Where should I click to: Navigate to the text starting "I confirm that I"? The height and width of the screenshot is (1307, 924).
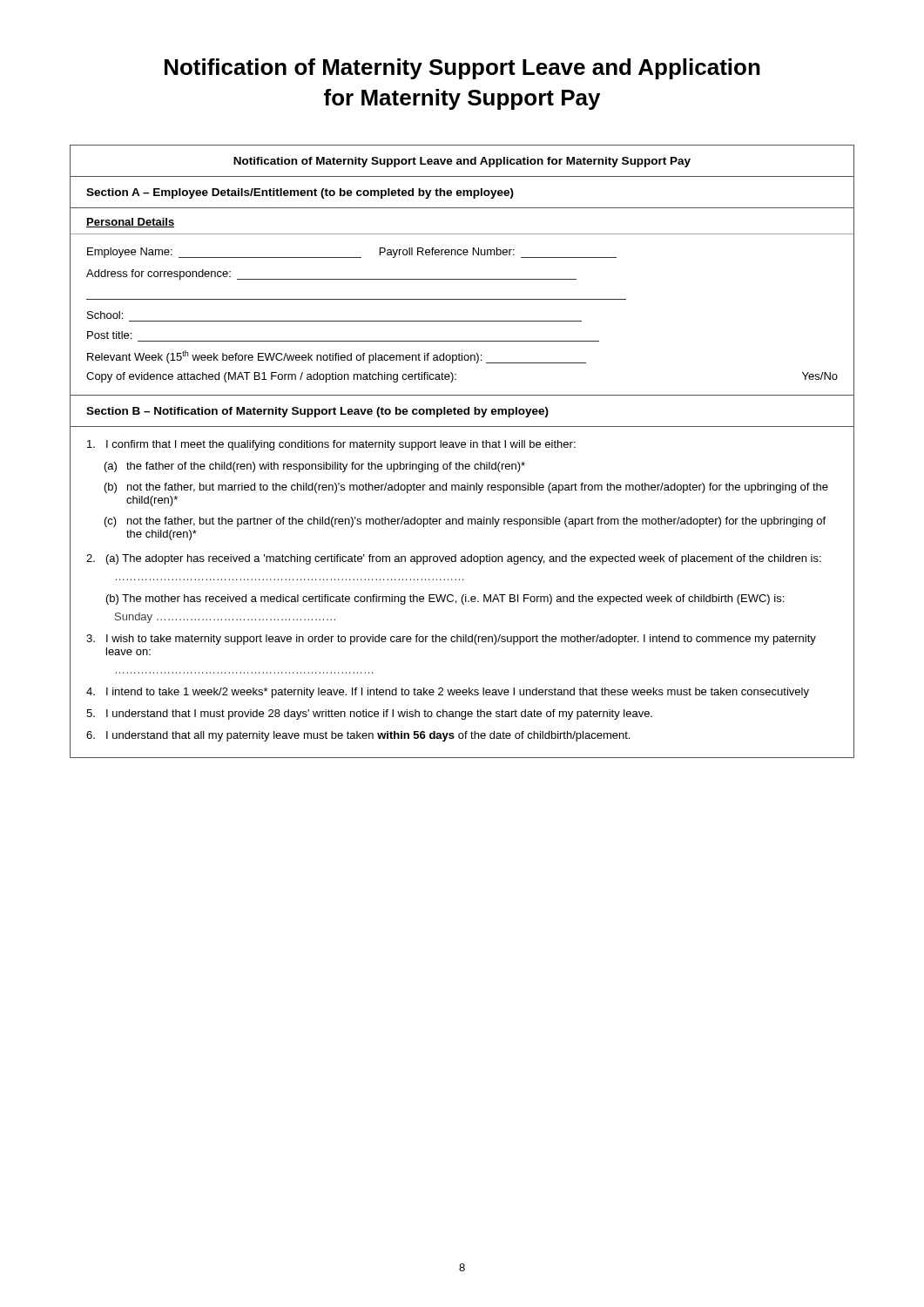(331, 444)
